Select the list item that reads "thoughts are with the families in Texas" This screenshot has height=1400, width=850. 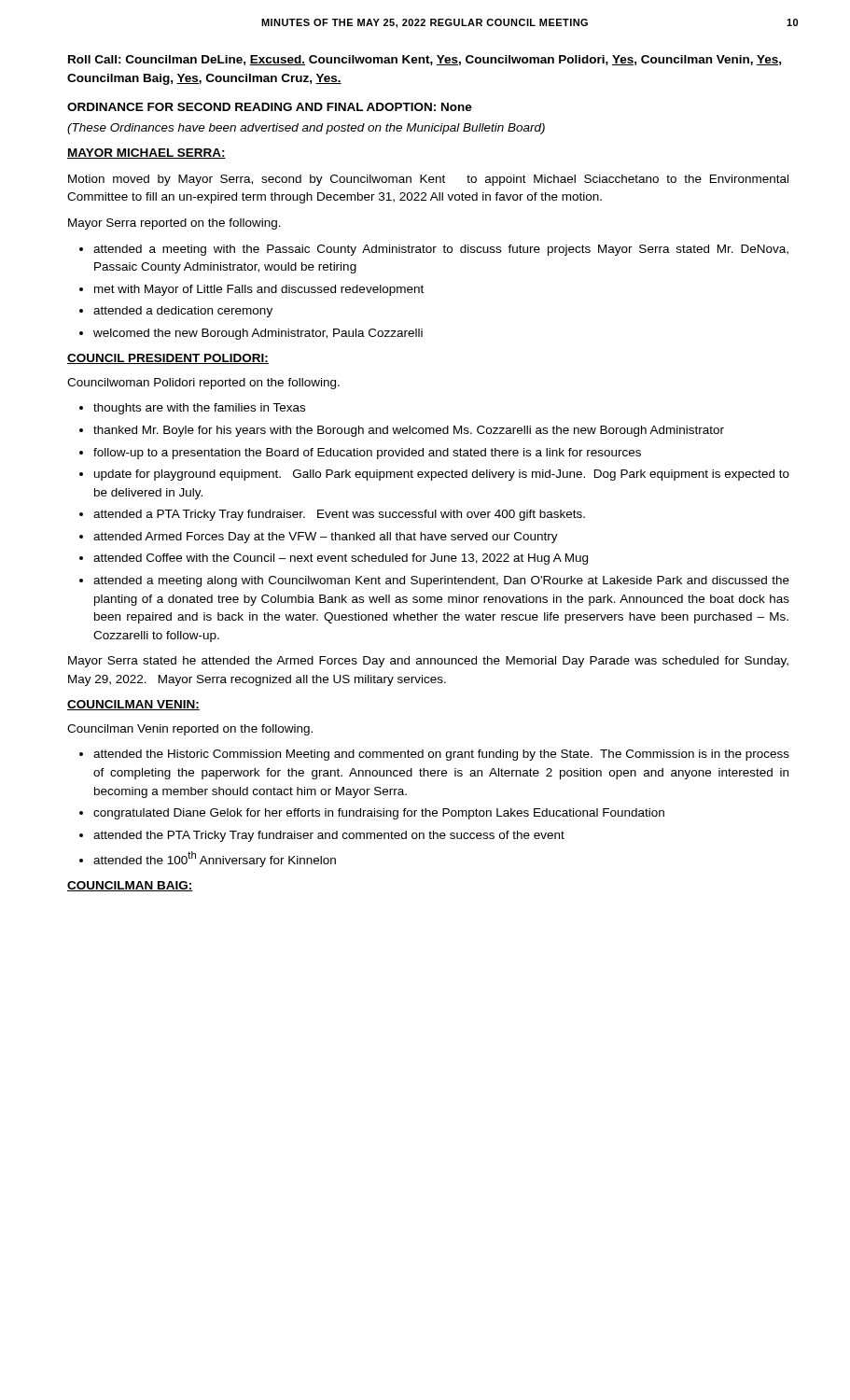[x=200, y=408]
